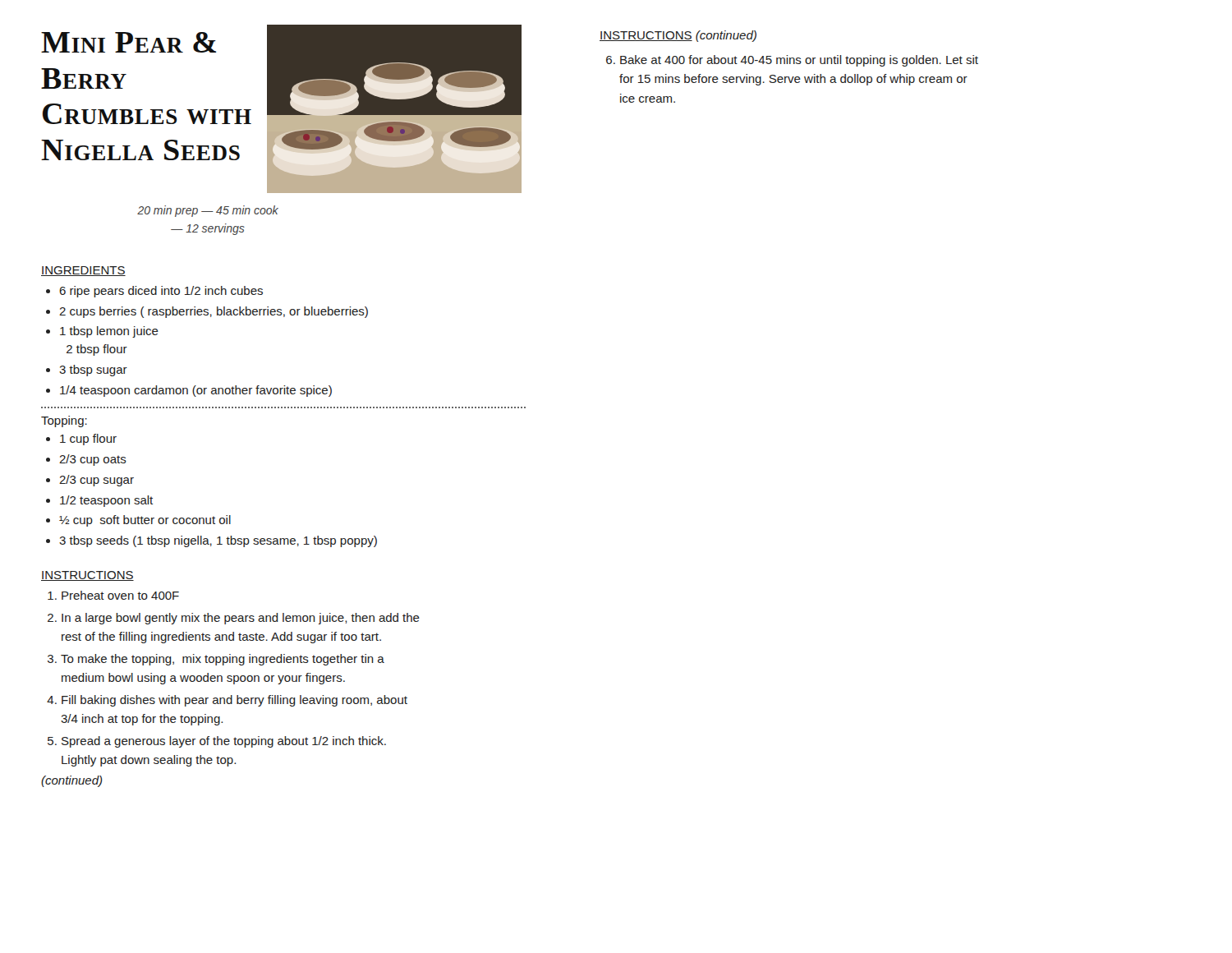Point to the block beginning "20 min prep"
The image size is (1232, 953).
pos(208,220)
